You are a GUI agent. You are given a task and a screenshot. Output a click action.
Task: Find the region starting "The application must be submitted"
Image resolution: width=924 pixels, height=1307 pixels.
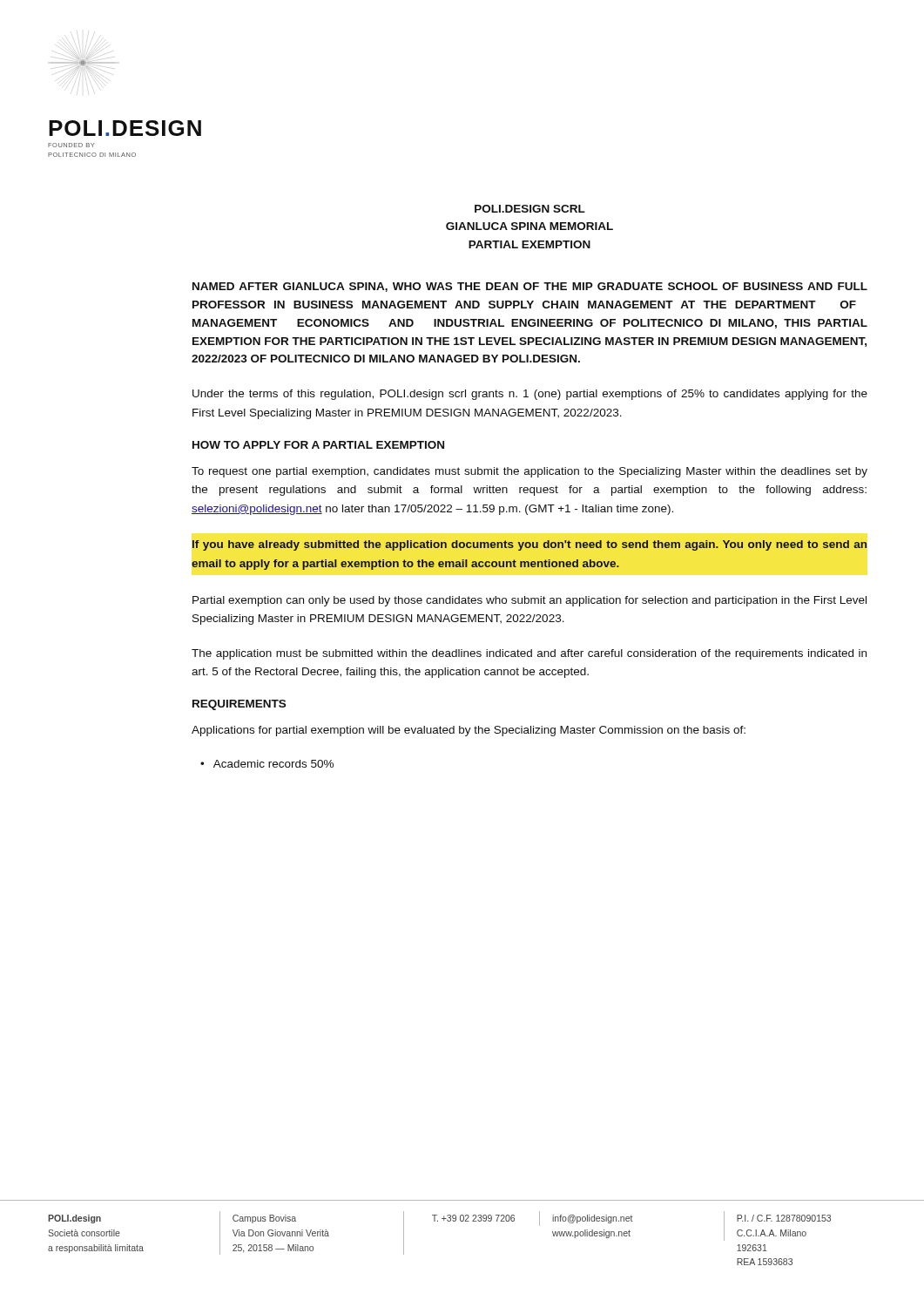pos(529,662)
